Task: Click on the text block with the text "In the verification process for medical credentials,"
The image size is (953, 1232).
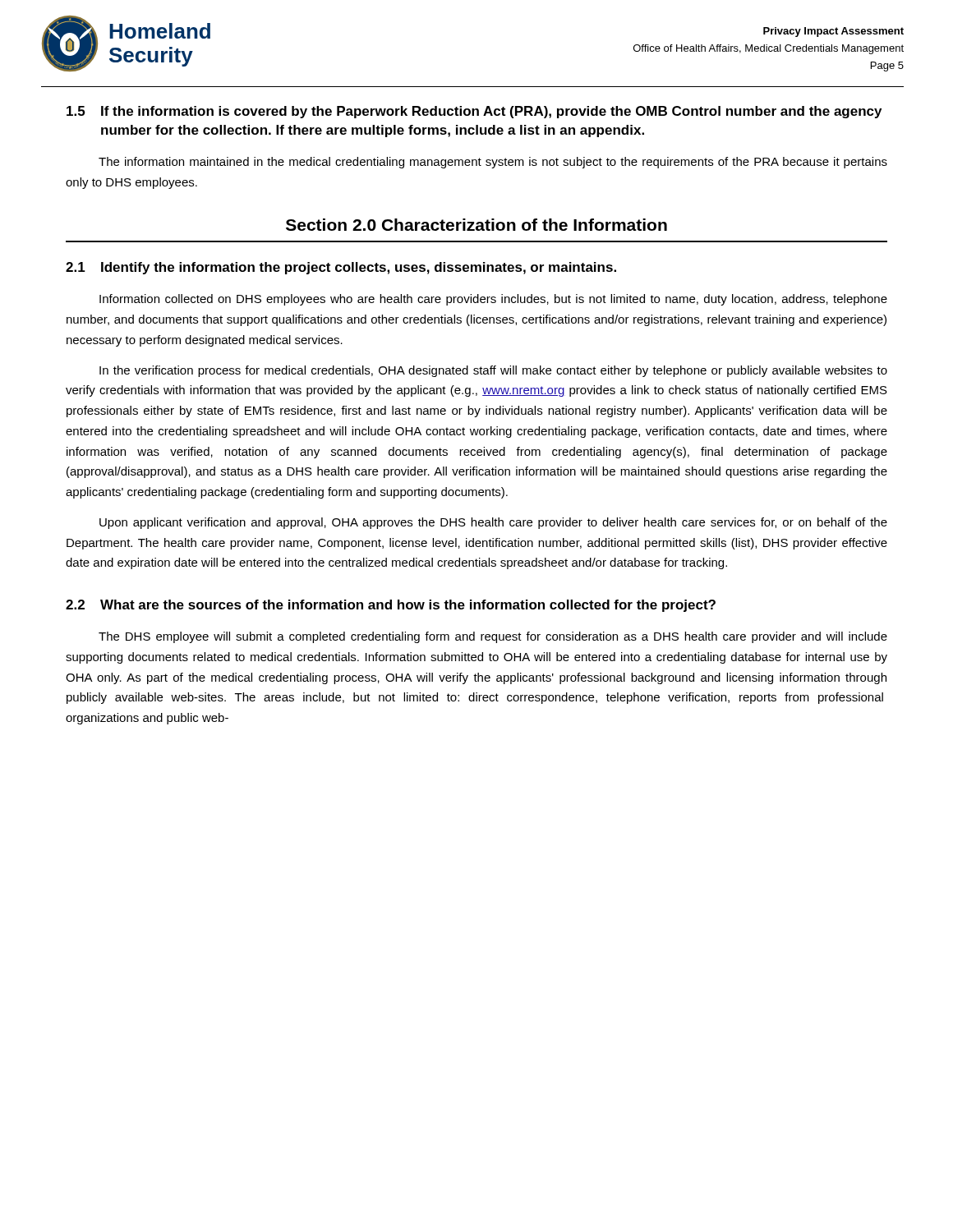Action: [x=476, y=431]
